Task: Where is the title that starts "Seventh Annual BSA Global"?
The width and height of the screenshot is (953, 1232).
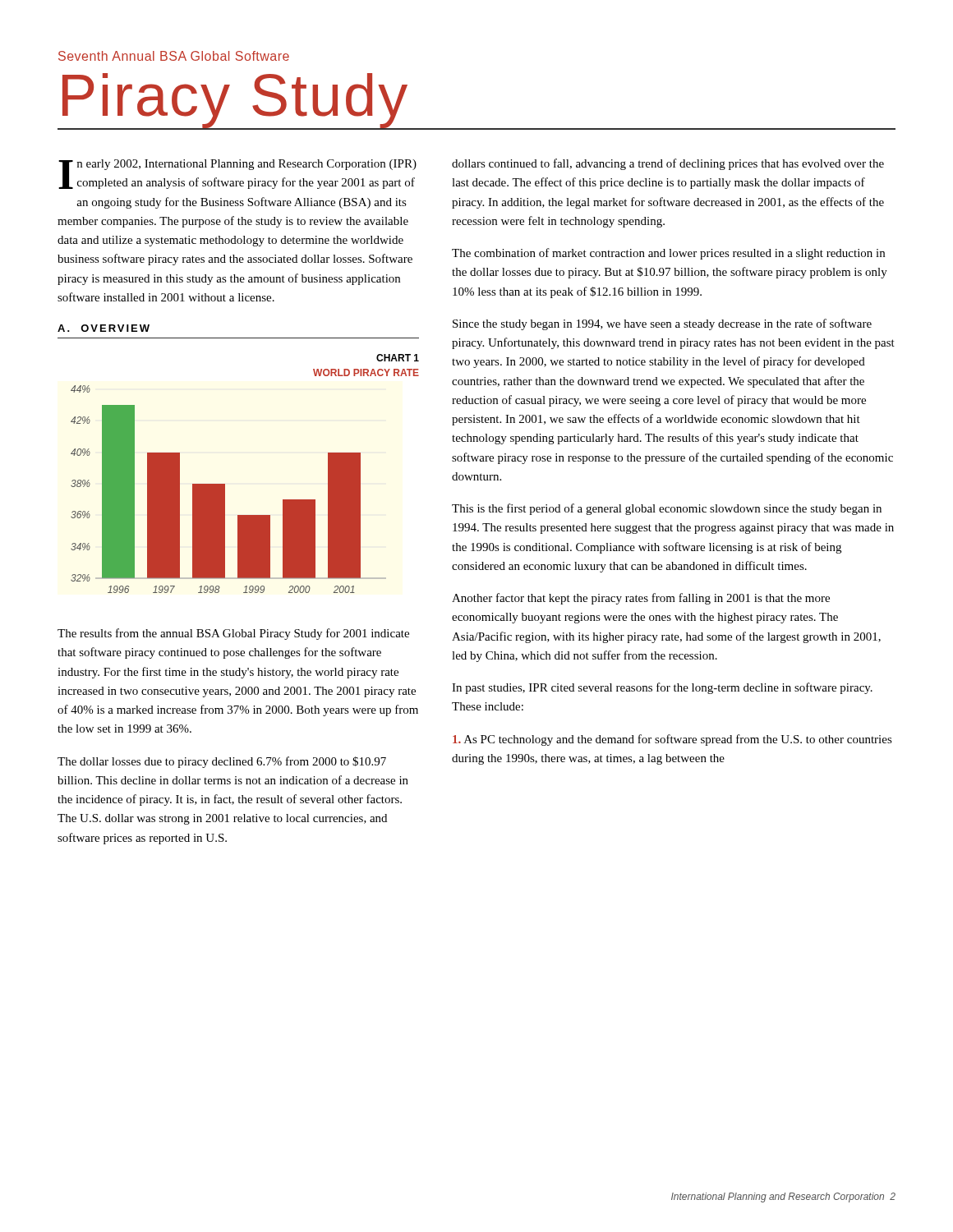Action: click(x=174, y=56)
